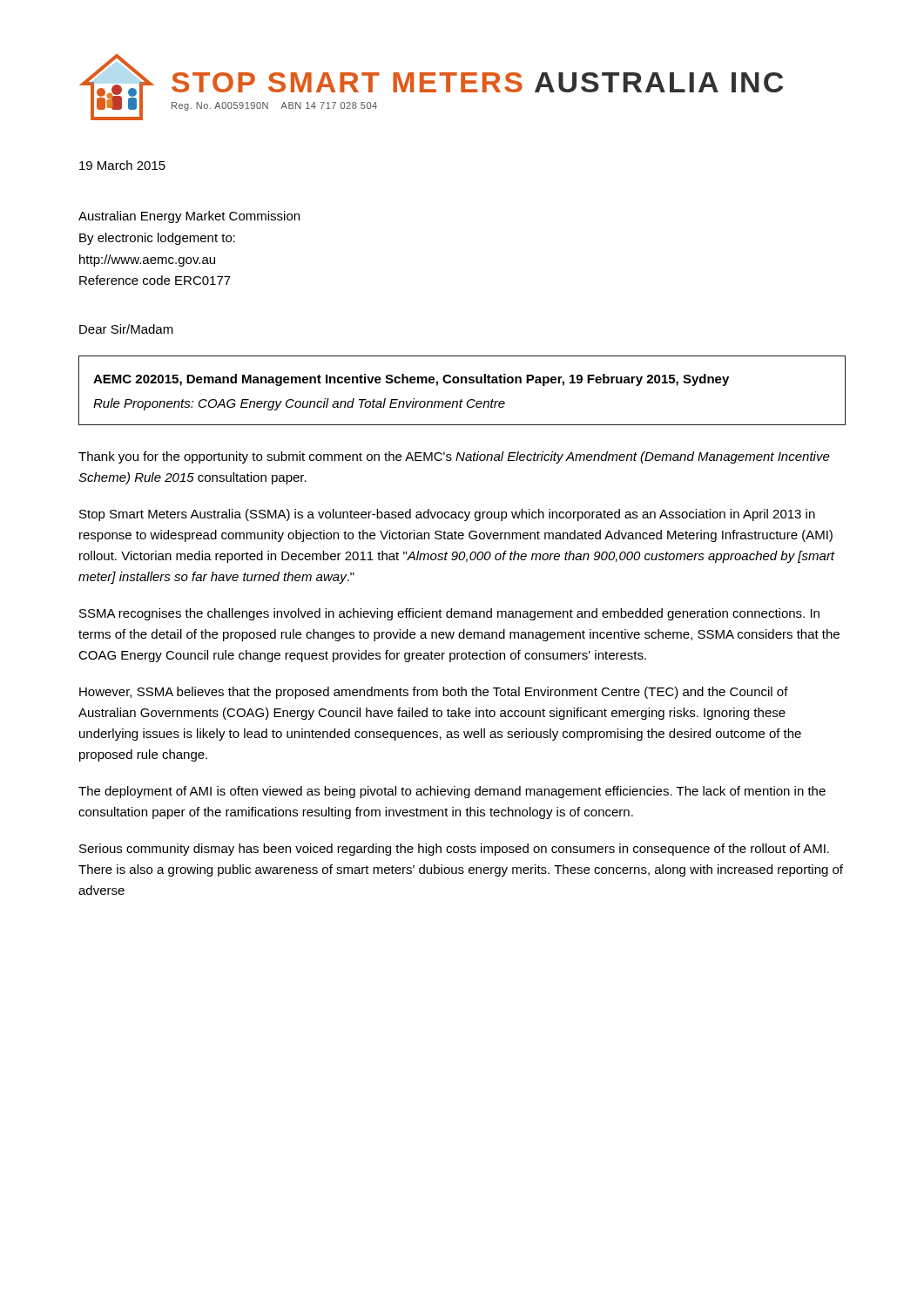Find the region starting "Australian Energy Market Commission By"
The width and height of the screenshot is (924, 1307).
(189, 248)
